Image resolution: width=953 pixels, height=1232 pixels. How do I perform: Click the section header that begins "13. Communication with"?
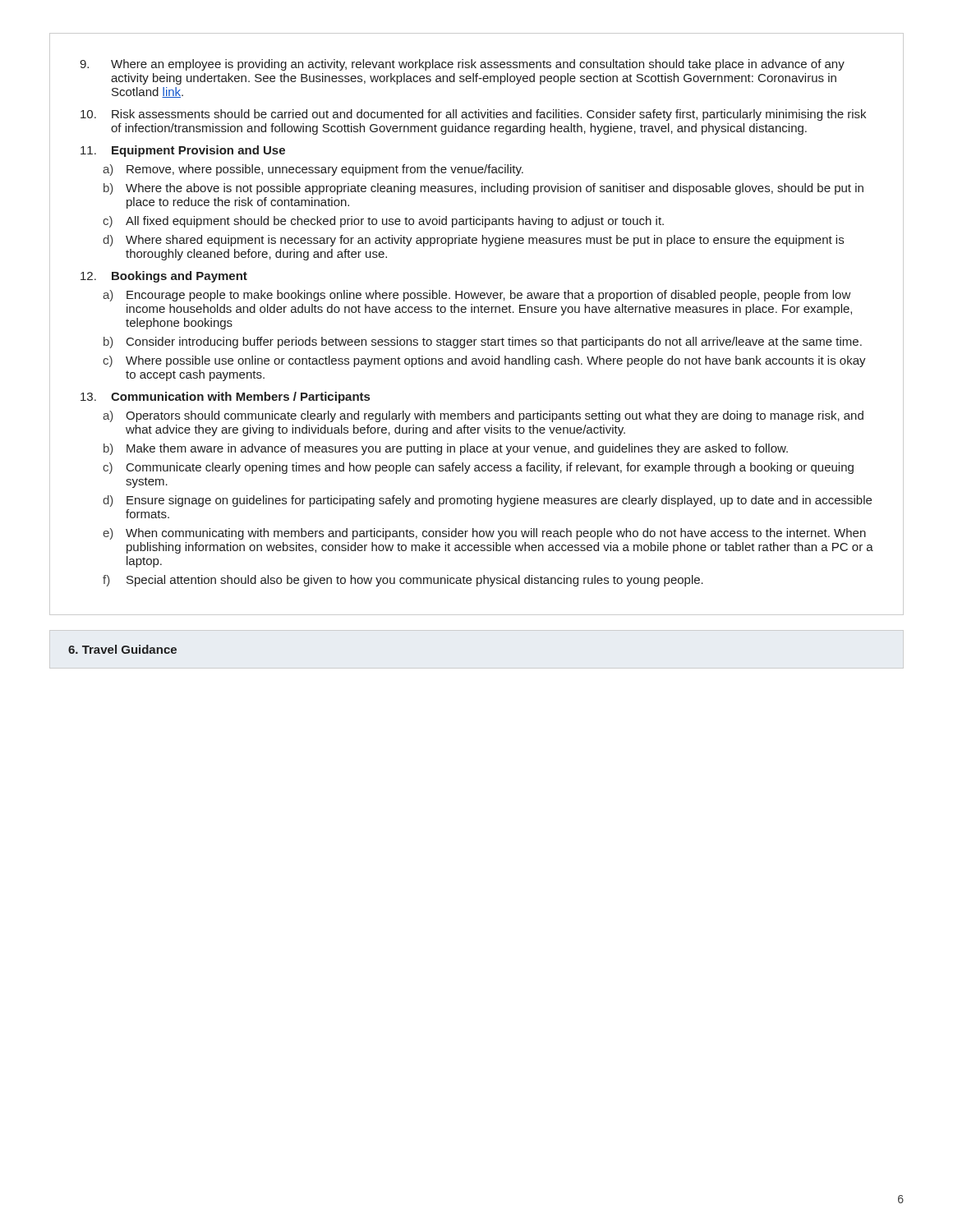tap(225, 398)
